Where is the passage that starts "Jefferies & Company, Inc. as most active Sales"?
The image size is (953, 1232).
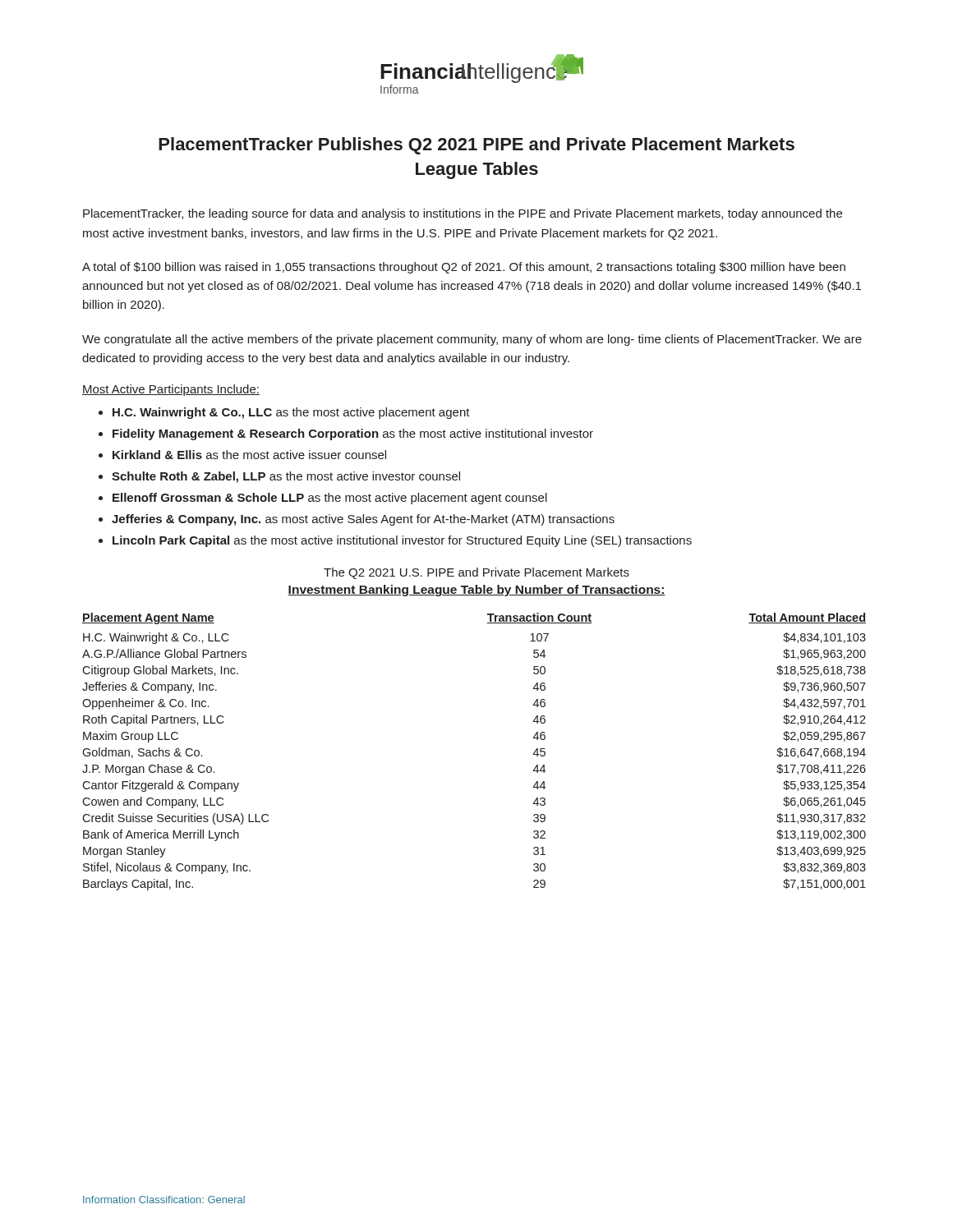[363, 519]
